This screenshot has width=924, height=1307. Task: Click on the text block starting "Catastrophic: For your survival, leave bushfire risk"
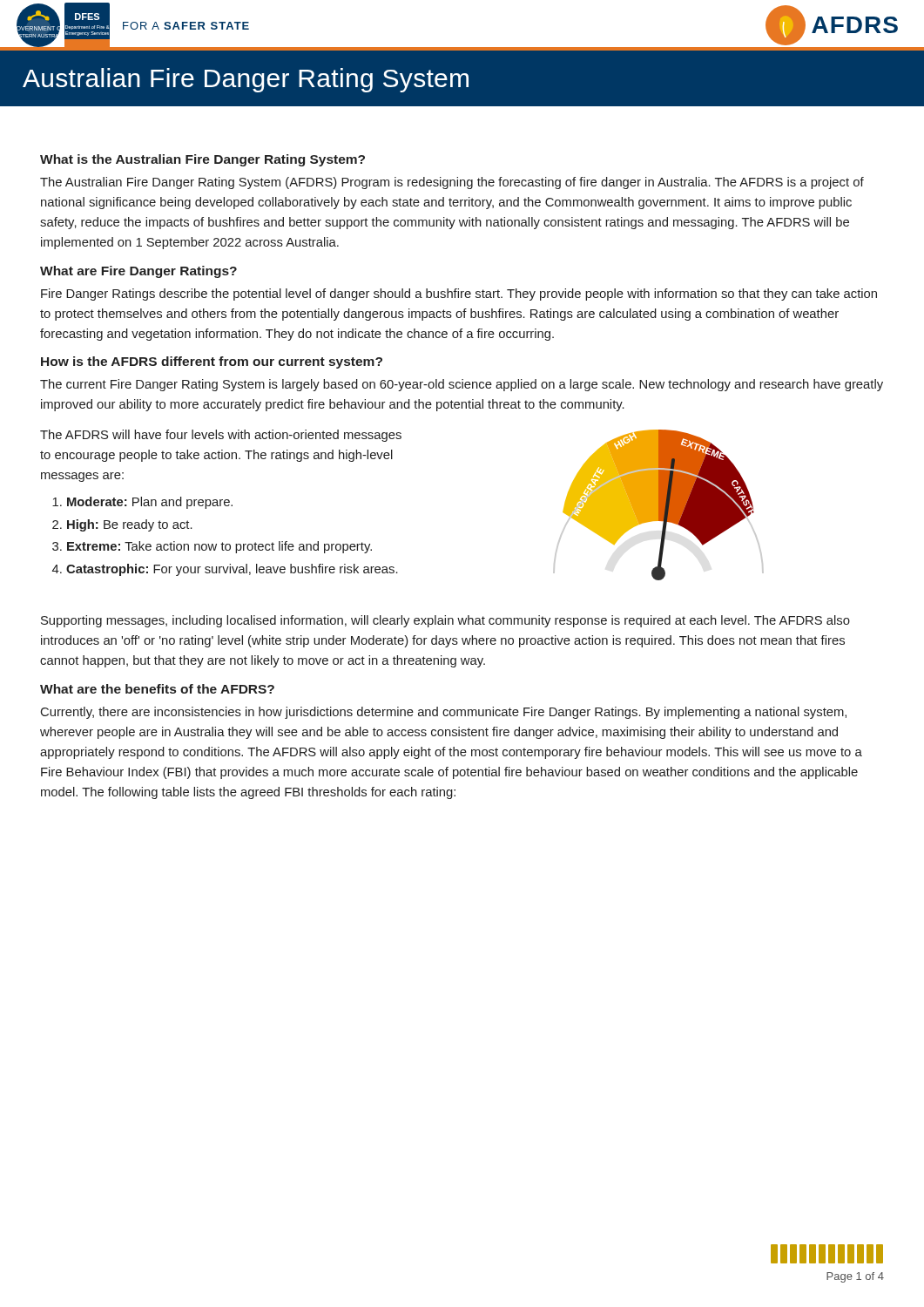point(232,569)
